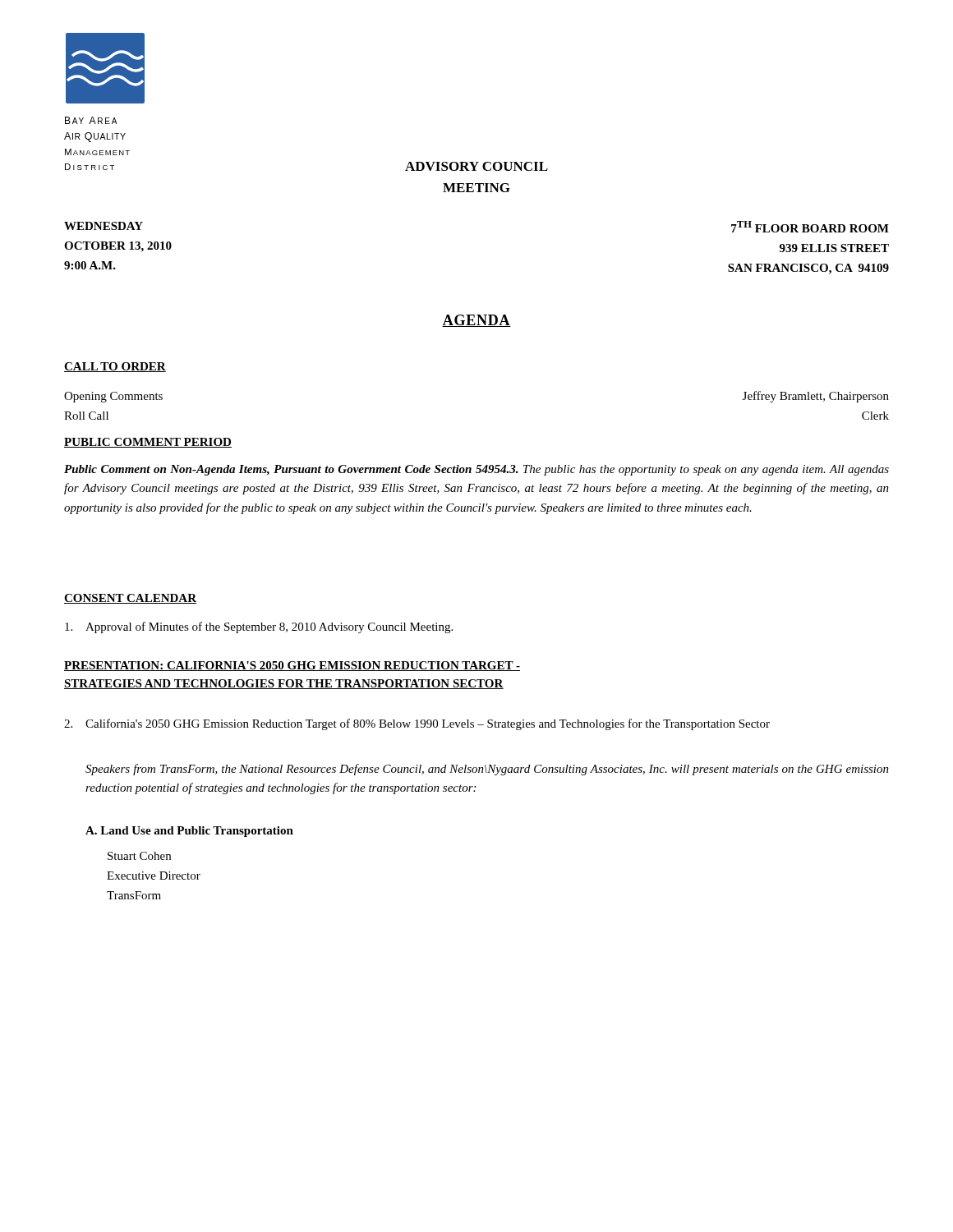This screenshot has height=1232, width=953.
Task: Find the block on this page that starts "7TH FLOOR BOARD ROOM939"
Action: point(808,246)
